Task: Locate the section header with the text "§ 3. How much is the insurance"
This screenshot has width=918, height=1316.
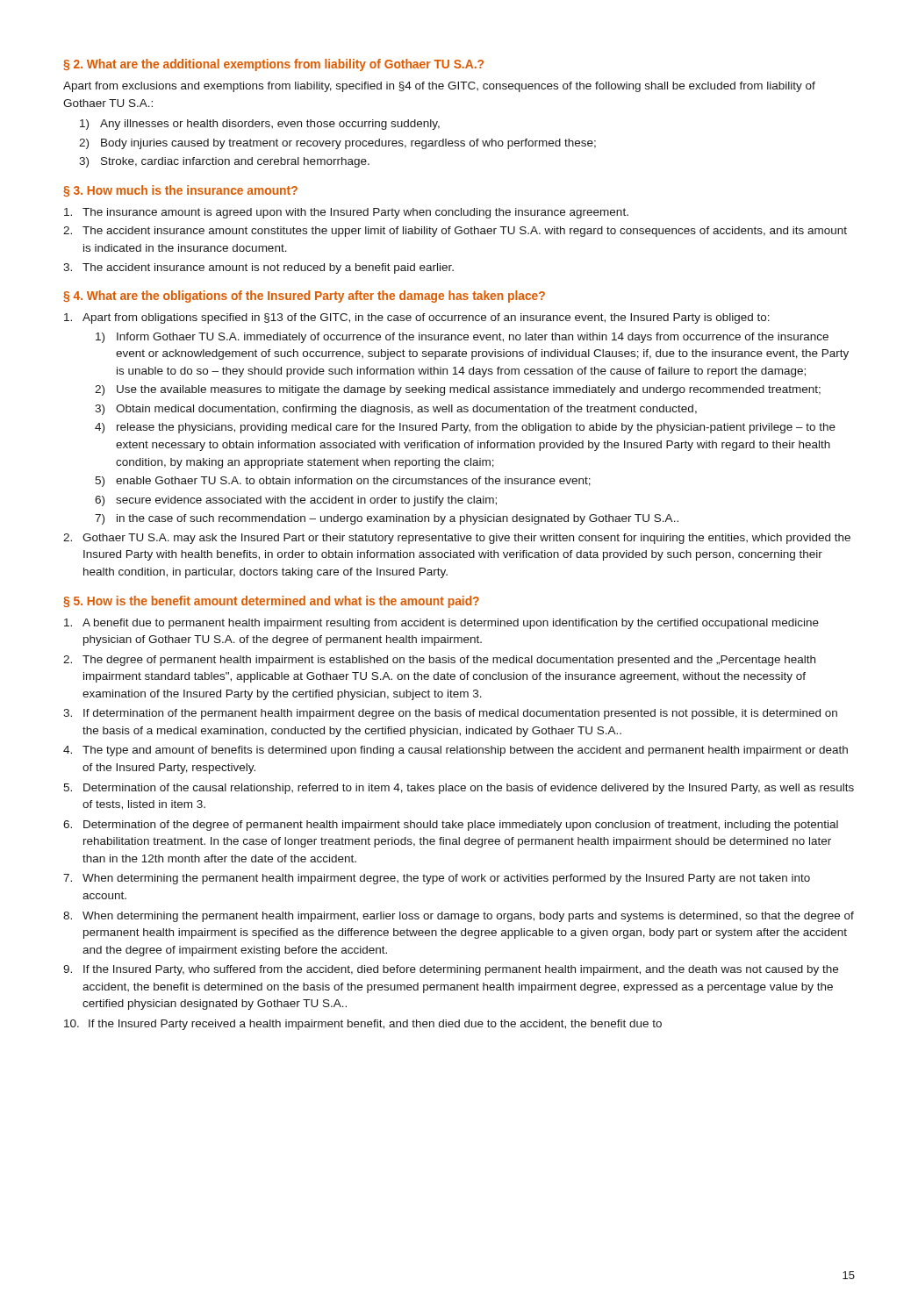Action: 181,191
